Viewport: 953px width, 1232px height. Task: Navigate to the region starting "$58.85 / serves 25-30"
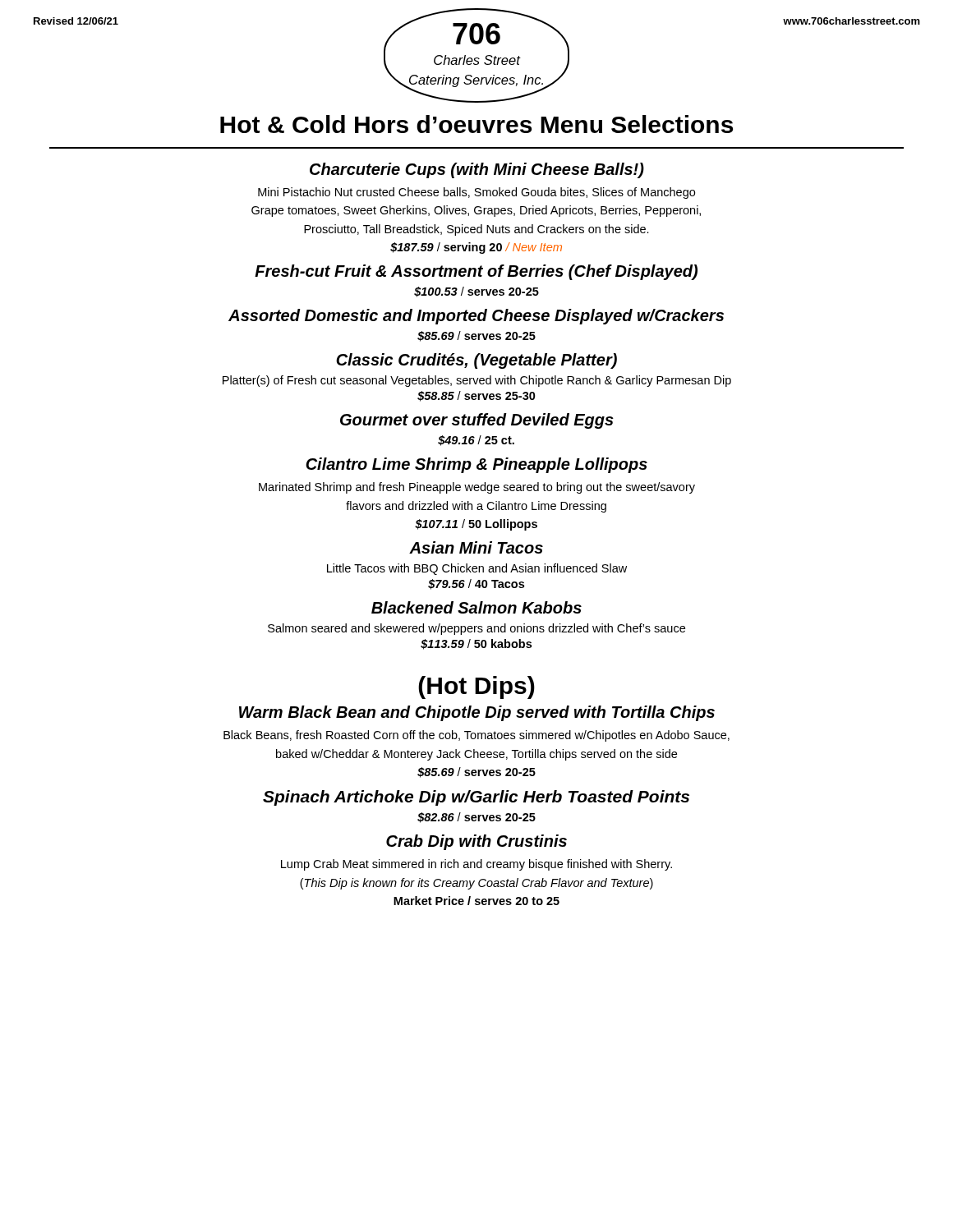click(476, 396)
